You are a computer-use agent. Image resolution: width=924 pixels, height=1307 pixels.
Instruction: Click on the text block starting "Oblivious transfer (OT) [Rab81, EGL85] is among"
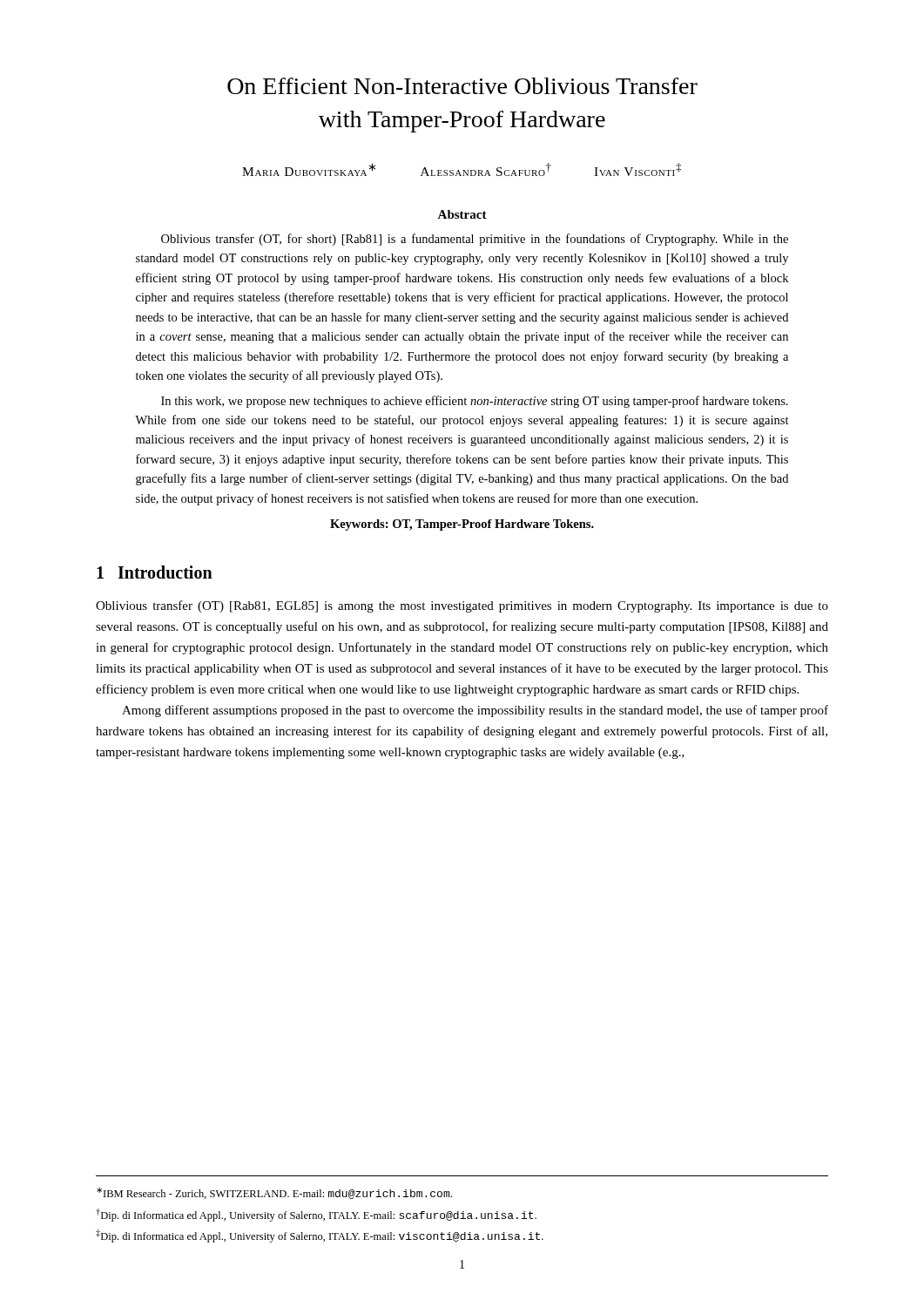(x=462, y=679)
